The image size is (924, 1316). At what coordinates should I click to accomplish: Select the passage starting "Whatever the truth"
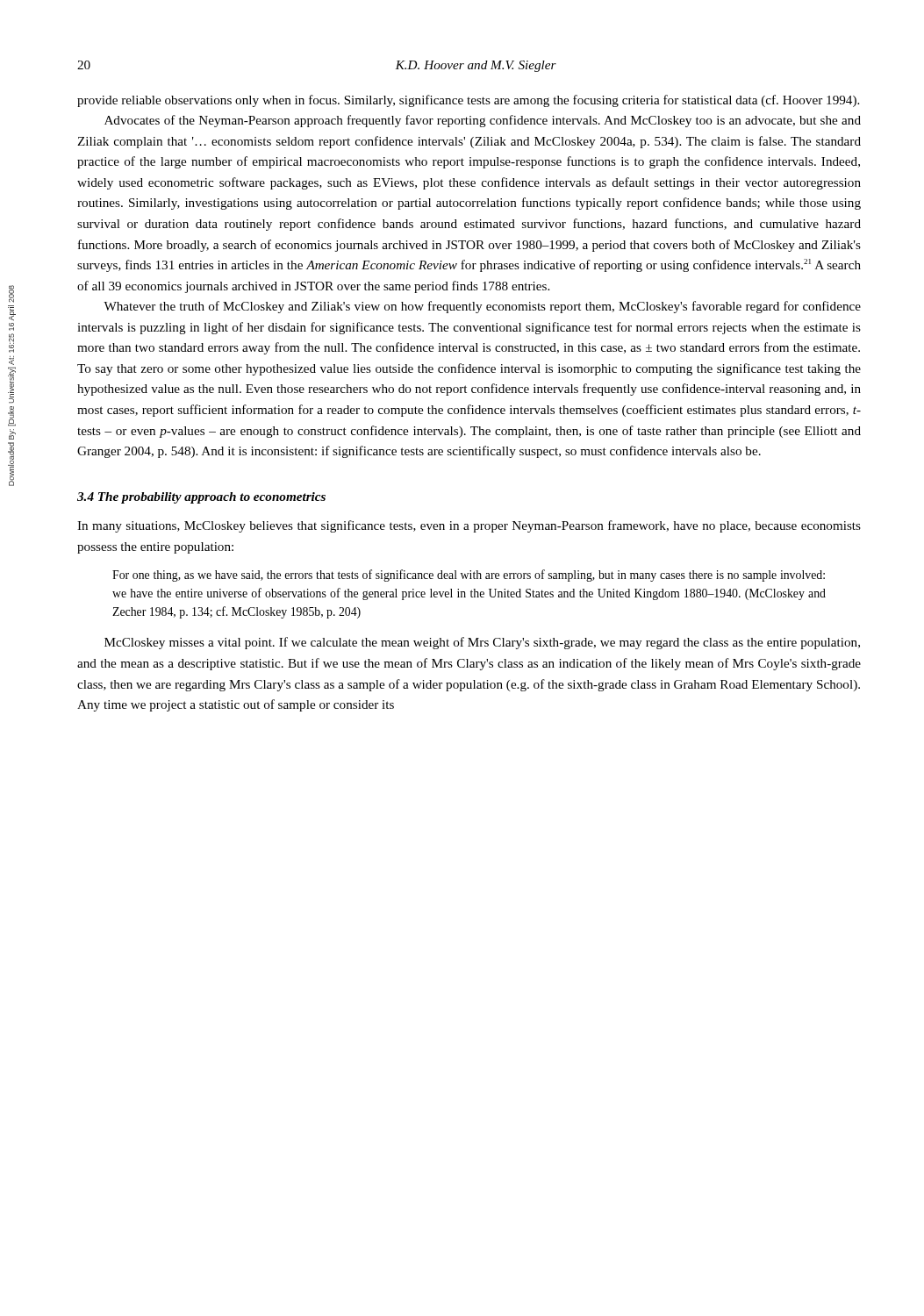tap(469, 379)
